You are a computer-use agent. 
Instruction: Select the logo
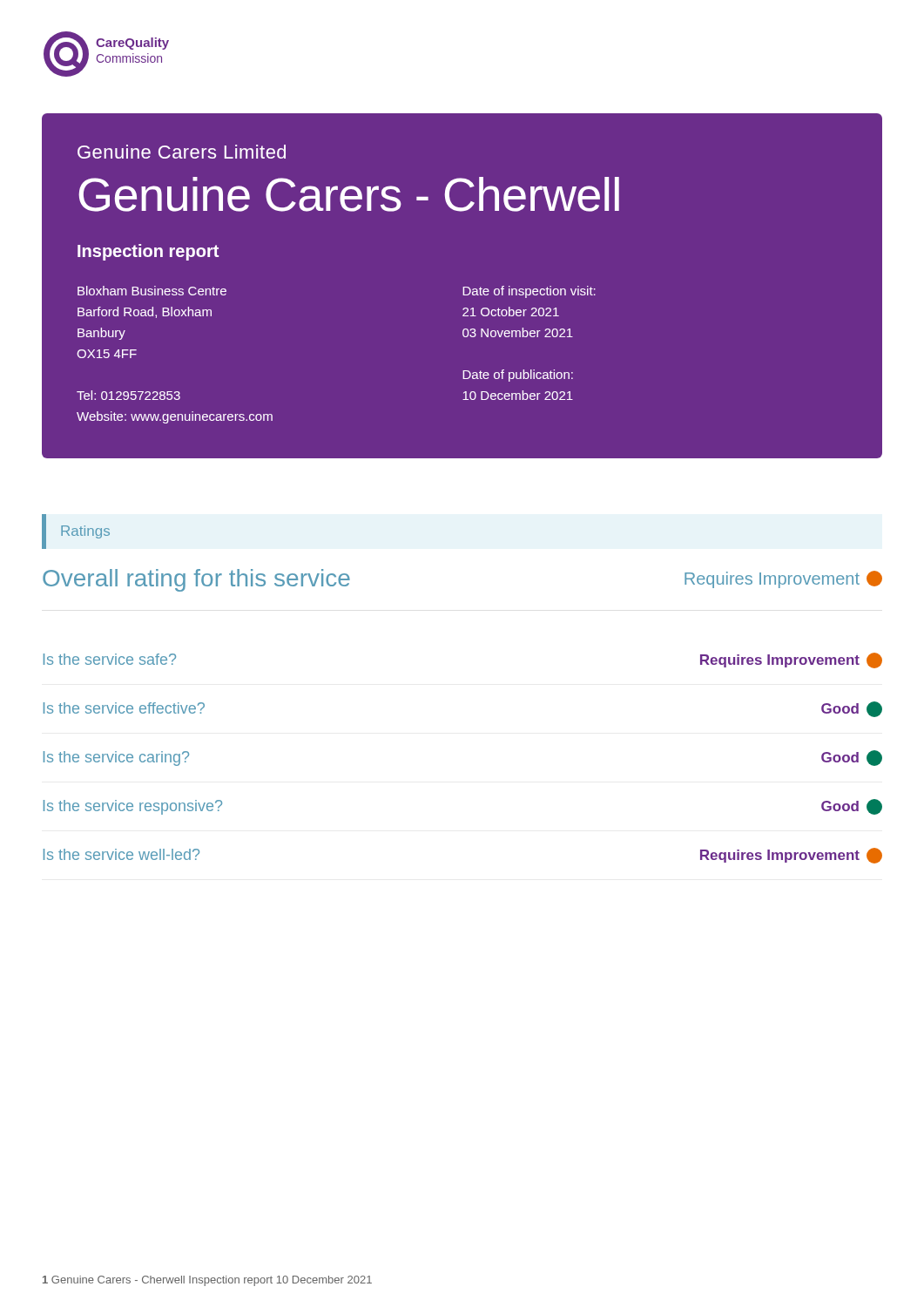(x=129, y=60)
